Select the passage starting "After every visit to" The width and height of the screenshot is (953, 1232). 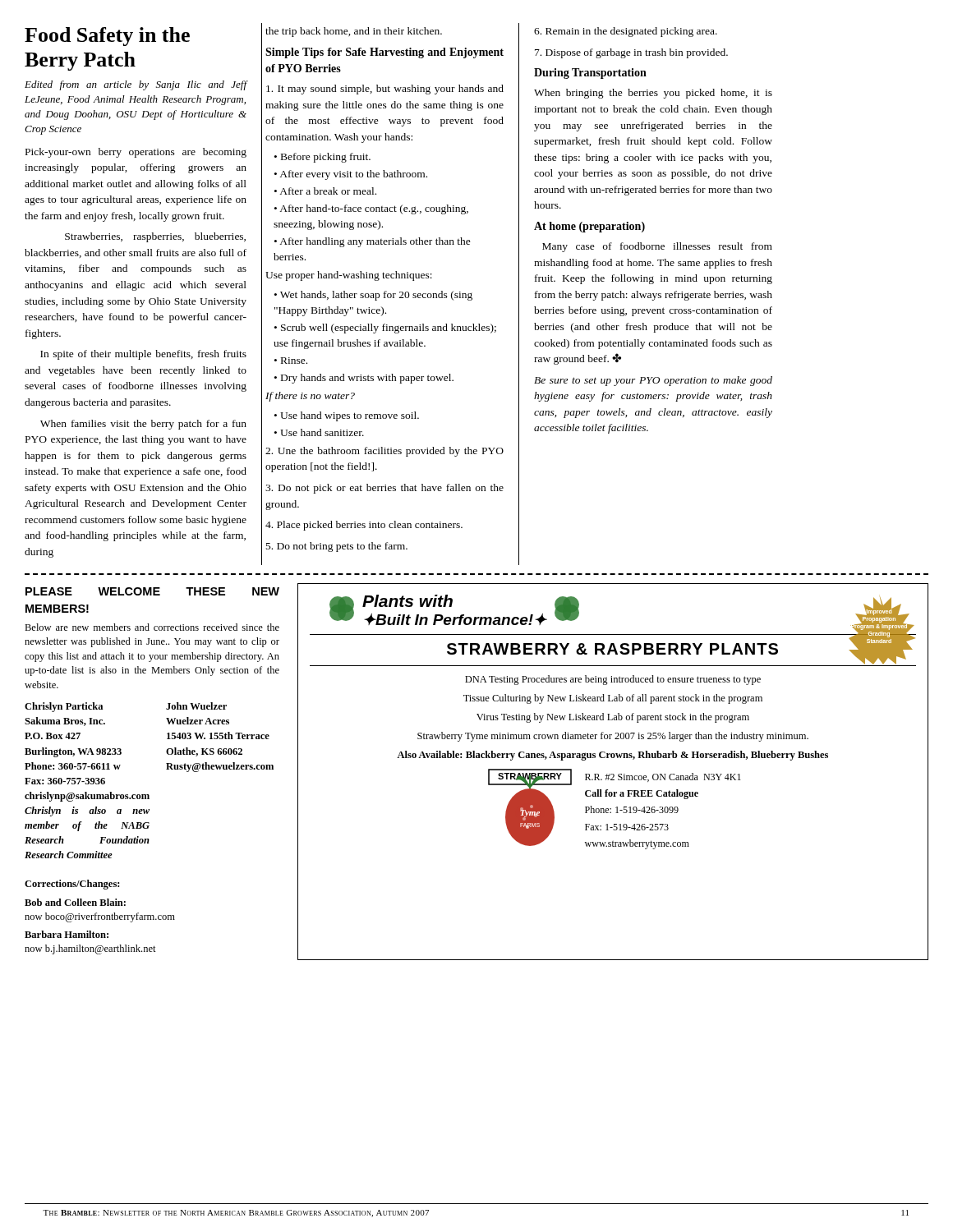[384, 175]
